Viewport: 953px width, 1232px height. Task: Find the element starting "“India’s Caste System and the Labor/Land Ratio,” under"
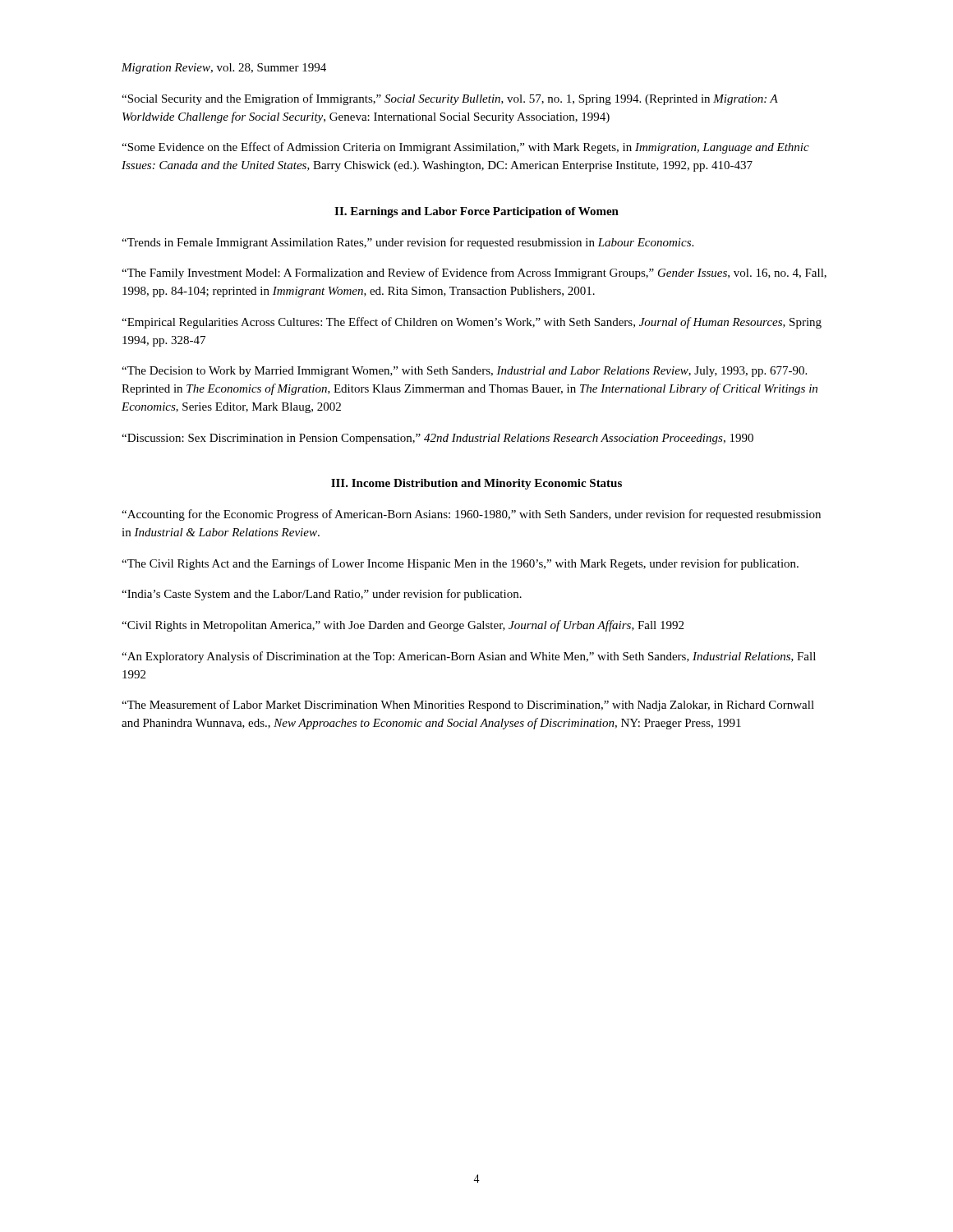coord(322,594)
